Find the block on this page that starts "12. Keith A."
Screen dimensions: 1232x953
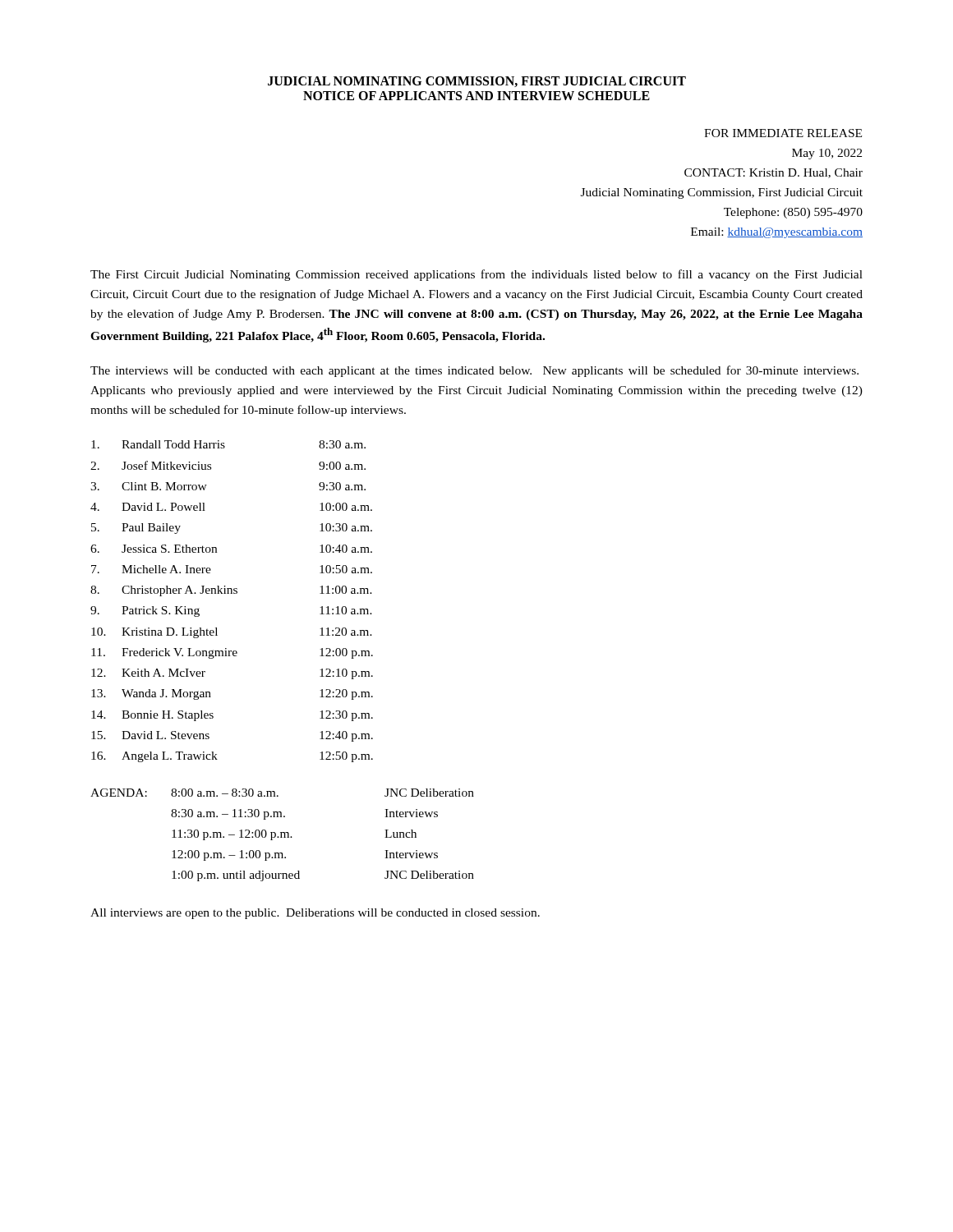click(157, 674)
